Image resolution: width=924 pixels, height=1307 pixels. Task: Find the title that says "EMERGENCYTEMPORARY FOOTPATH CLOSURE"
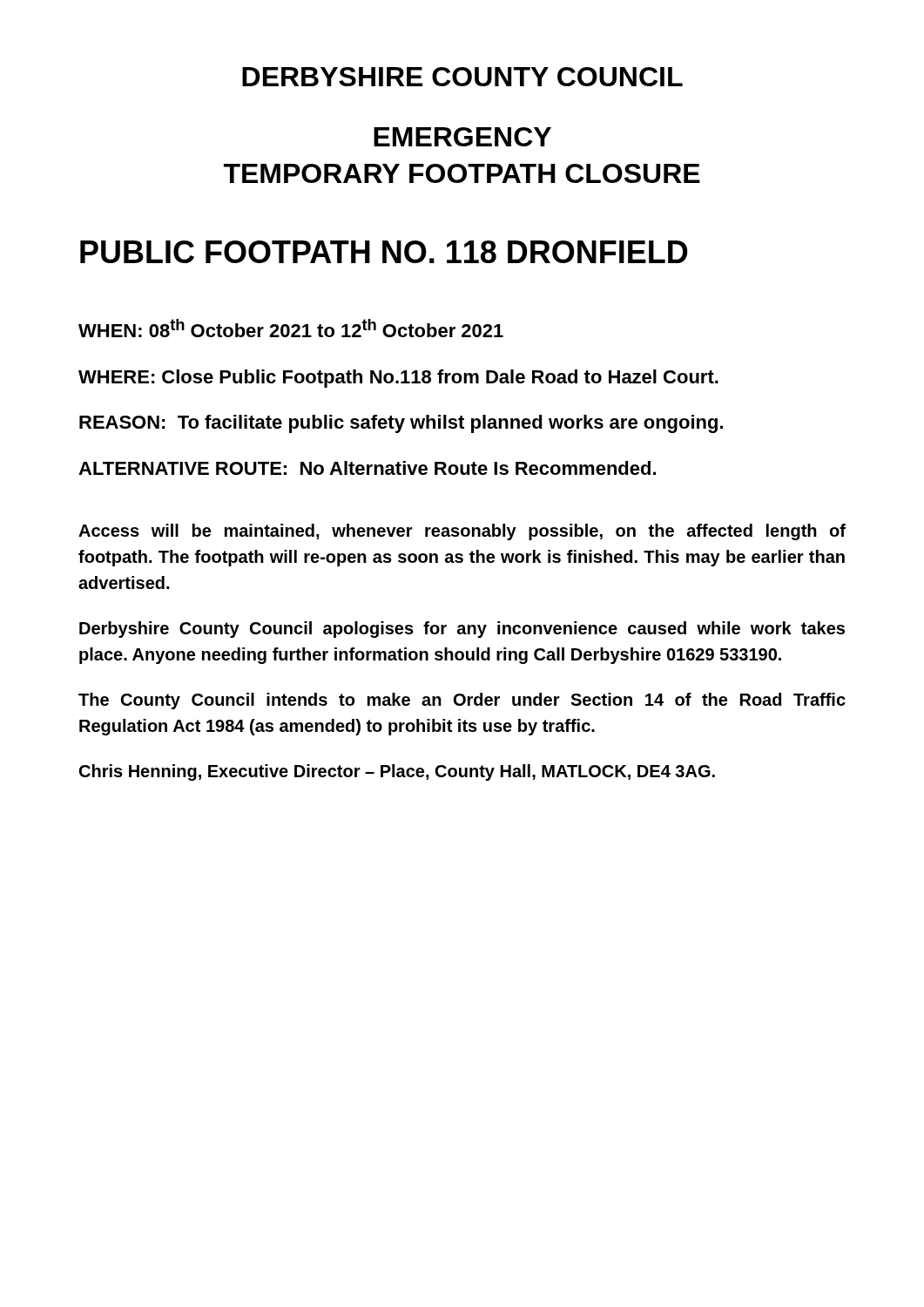point(462,155)
